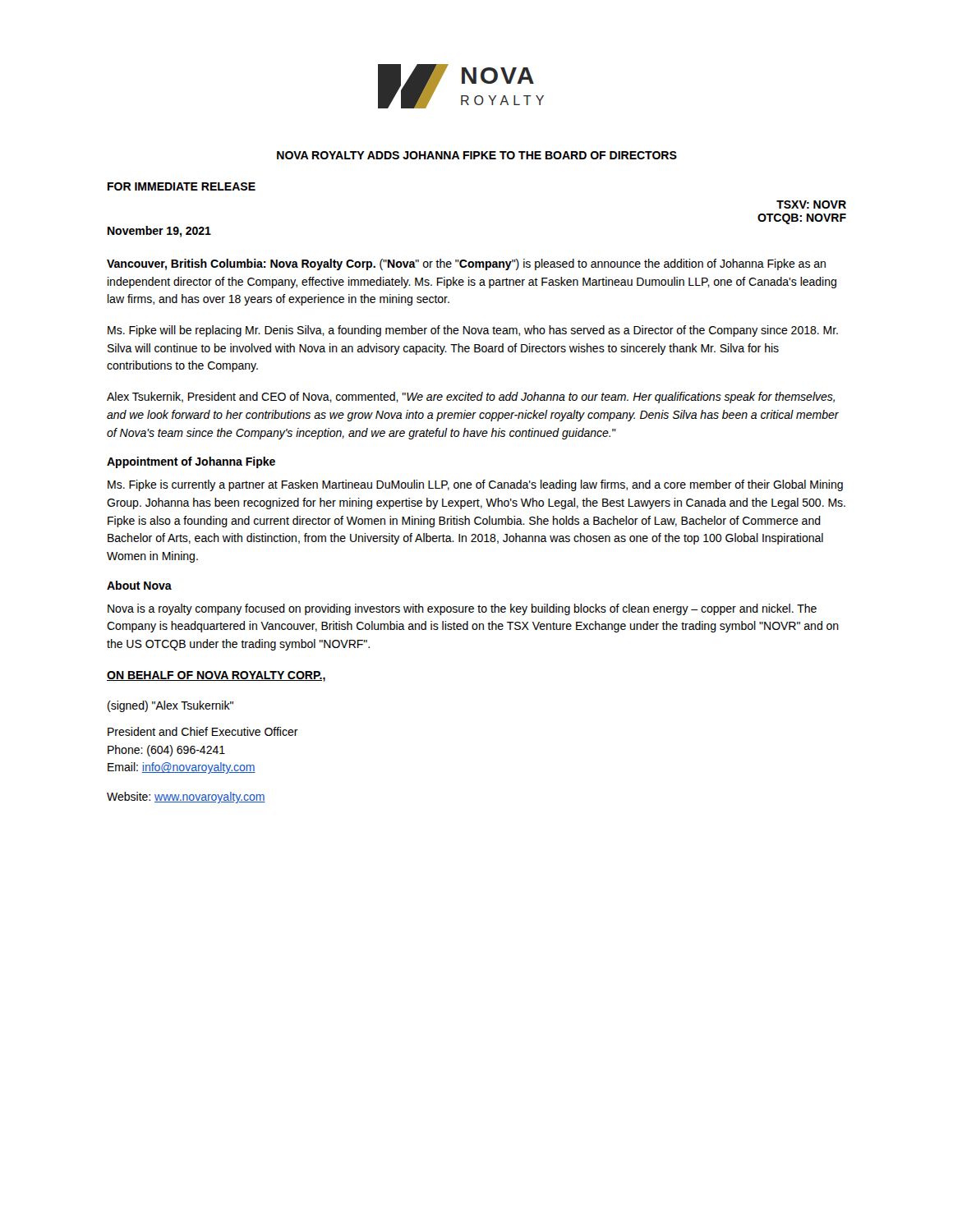
Task: Locate the block of text that opens with "Nova is a royalty company focused on providing"
Action: click(473, 626)
